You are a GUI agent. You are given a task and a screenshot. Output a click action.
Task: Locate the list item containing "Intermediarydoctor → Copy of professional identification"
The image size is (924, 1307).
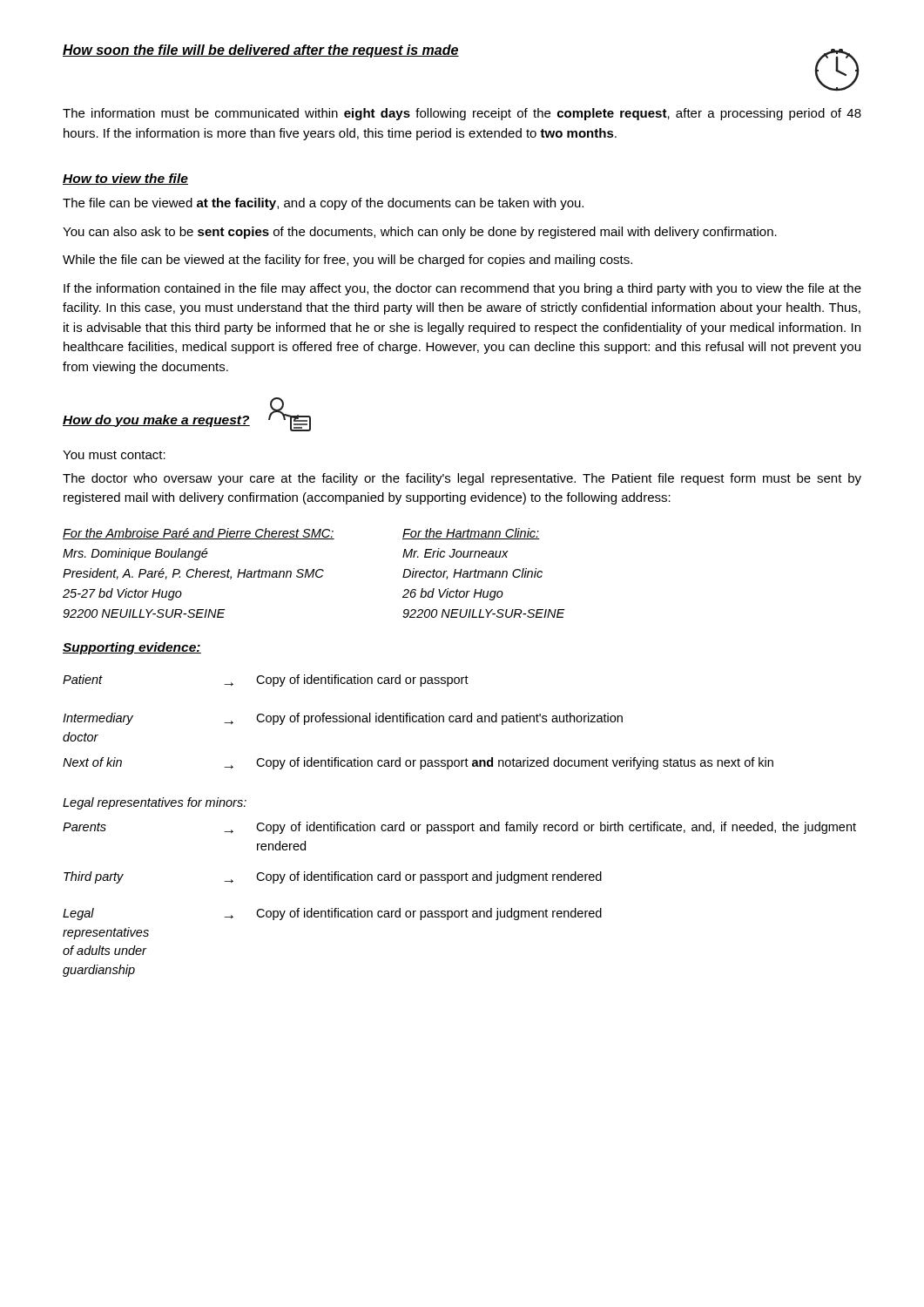click(x=462, y=728)
